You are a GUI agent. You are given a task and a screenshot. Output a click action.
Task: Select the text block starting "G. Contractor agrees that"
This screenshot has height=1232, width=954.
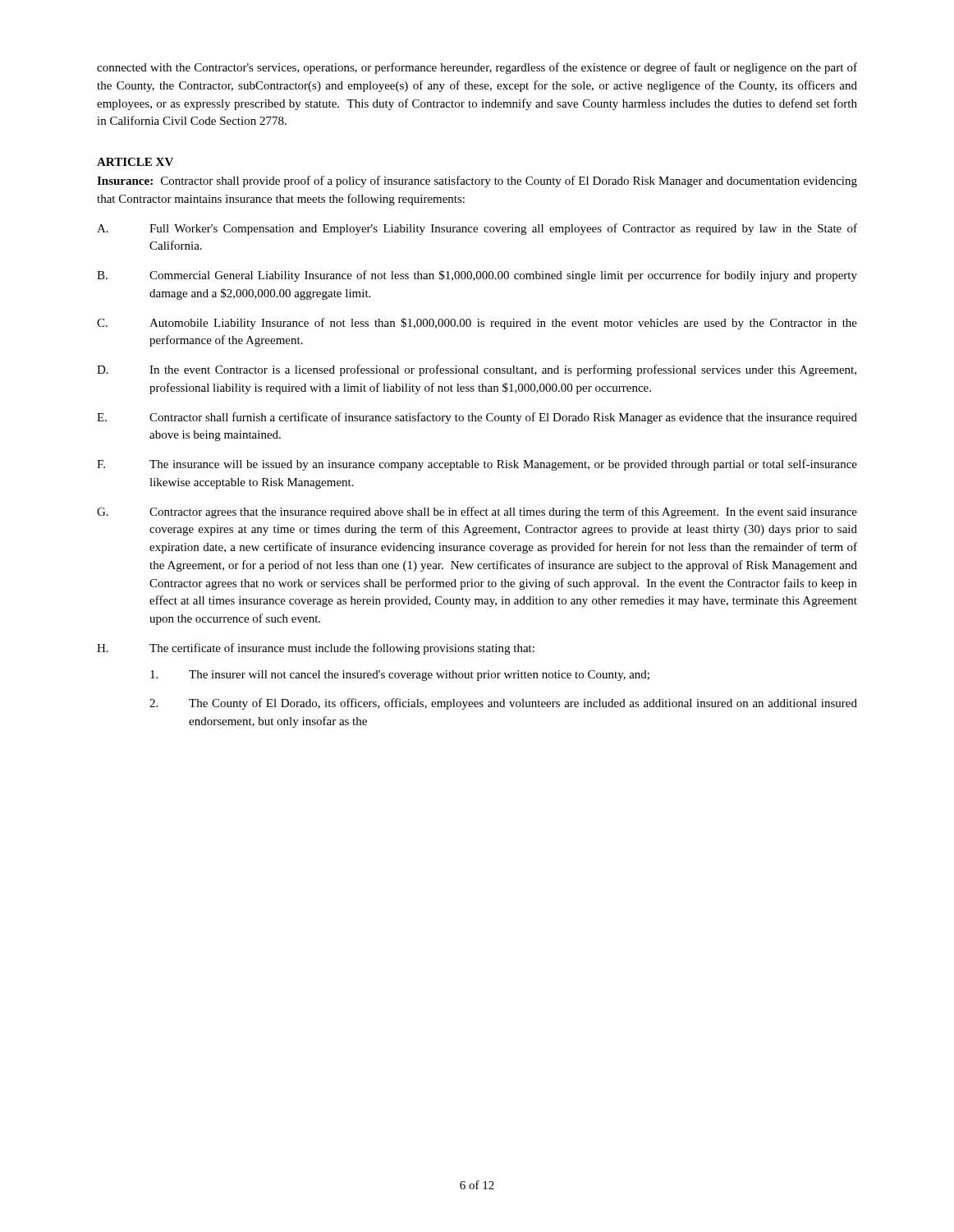pos(477,566)
